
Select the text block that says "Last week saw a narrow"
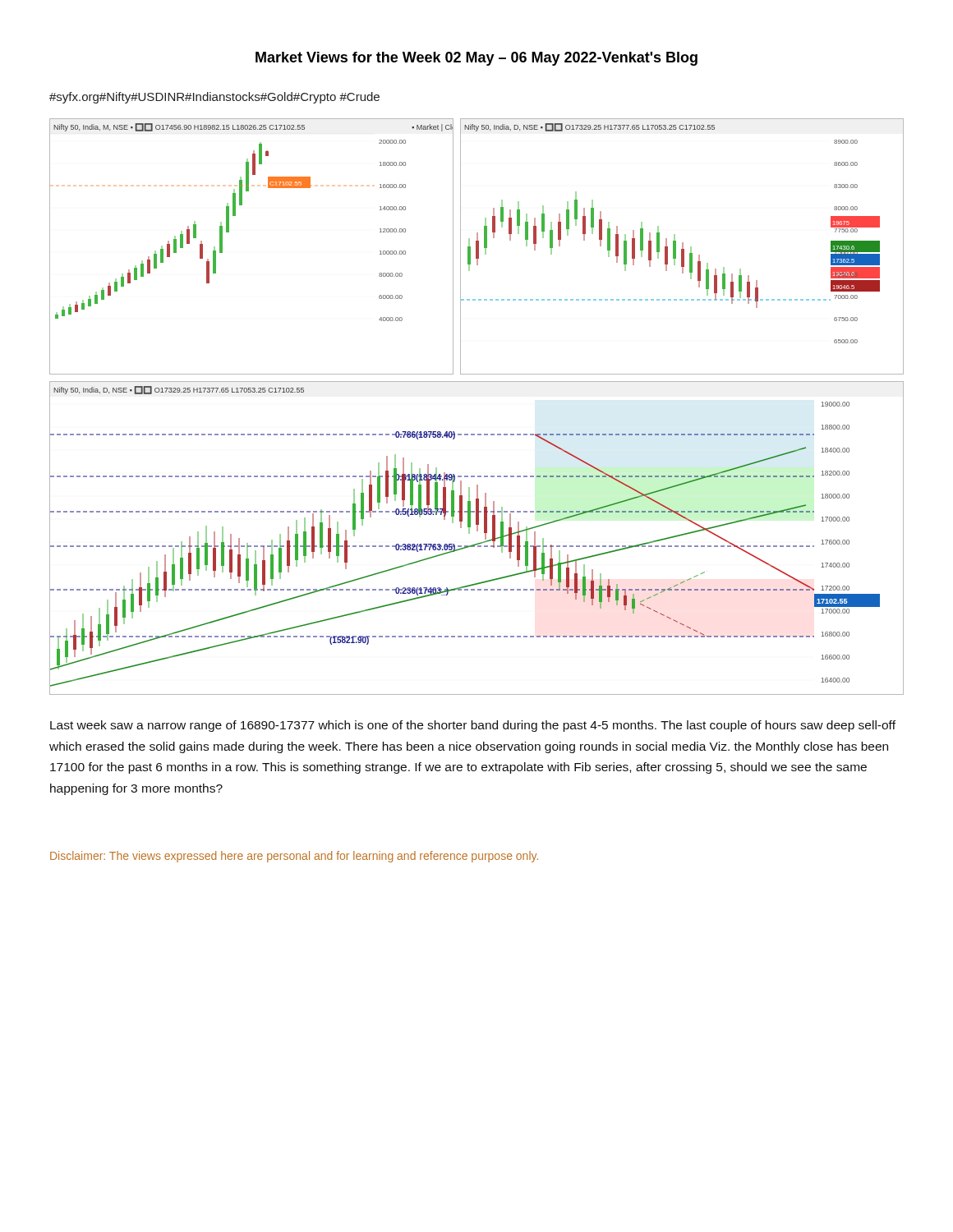point(472,756)
